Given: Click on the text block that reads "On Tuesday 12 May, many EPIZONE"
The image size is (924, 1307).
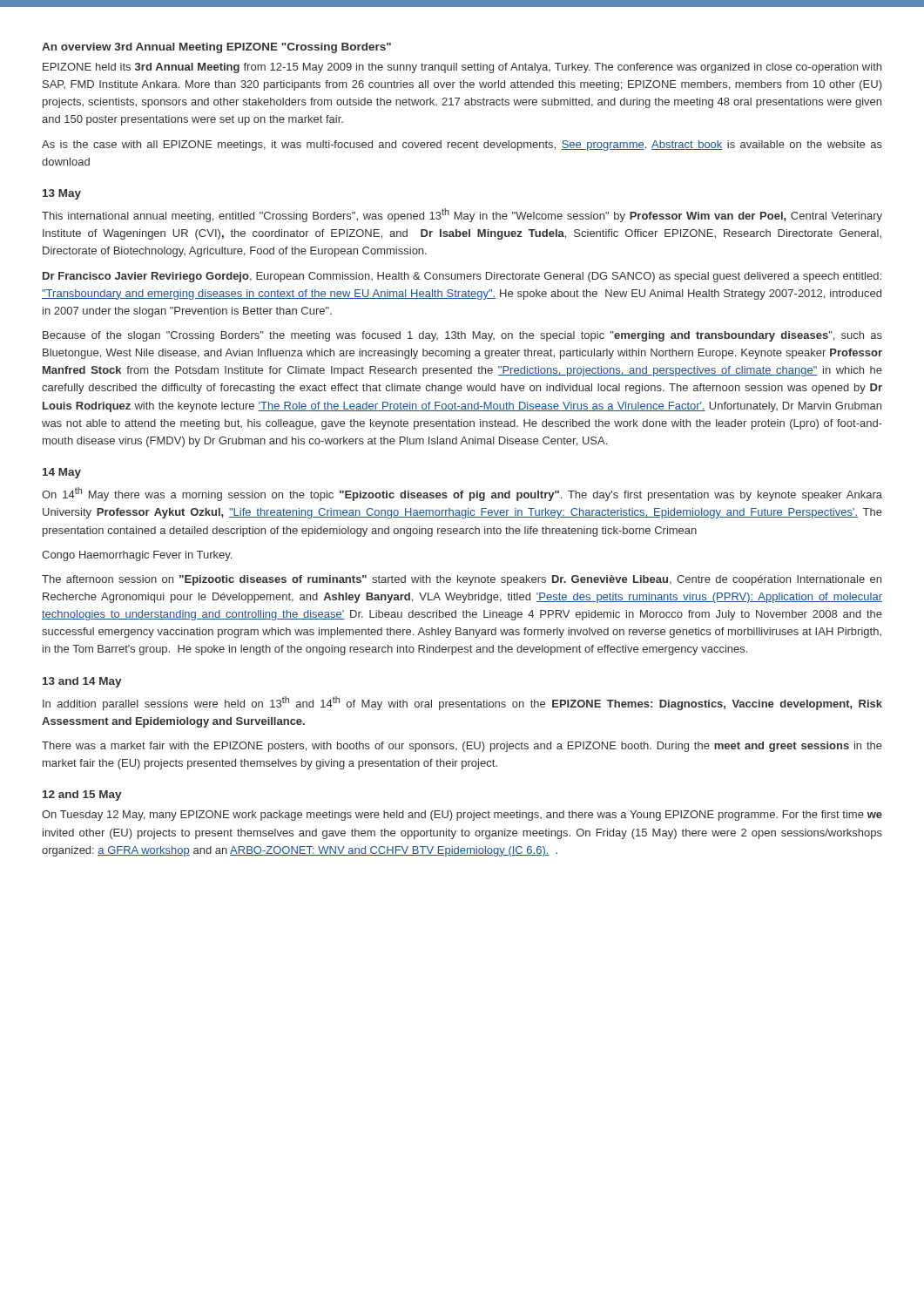Looking at the screenshot, I should pyautogui.click(x=462, y=833).
